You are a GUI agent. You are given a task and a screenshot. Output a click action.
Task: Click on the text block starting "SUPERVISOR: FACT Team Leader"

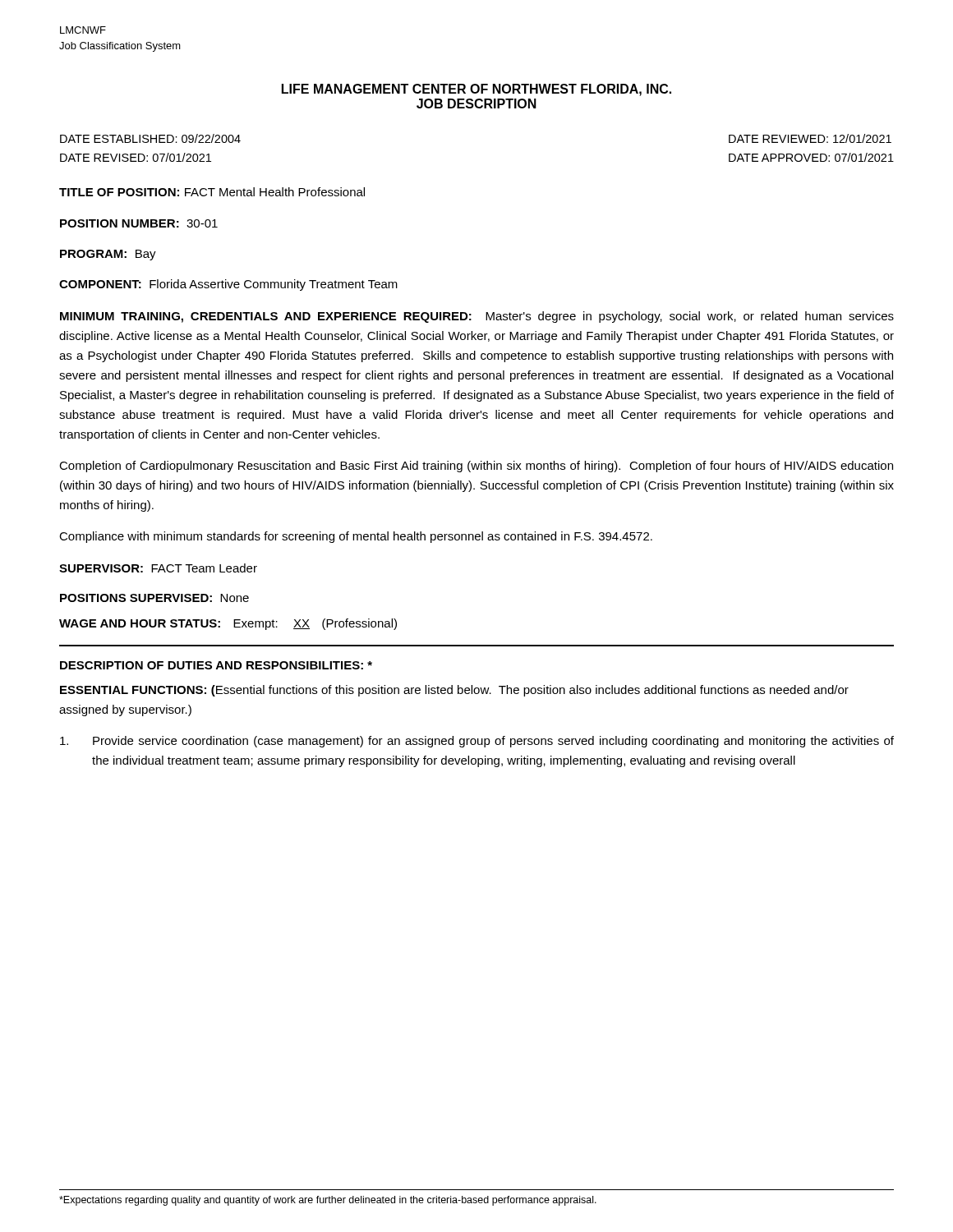coord(158,568)
